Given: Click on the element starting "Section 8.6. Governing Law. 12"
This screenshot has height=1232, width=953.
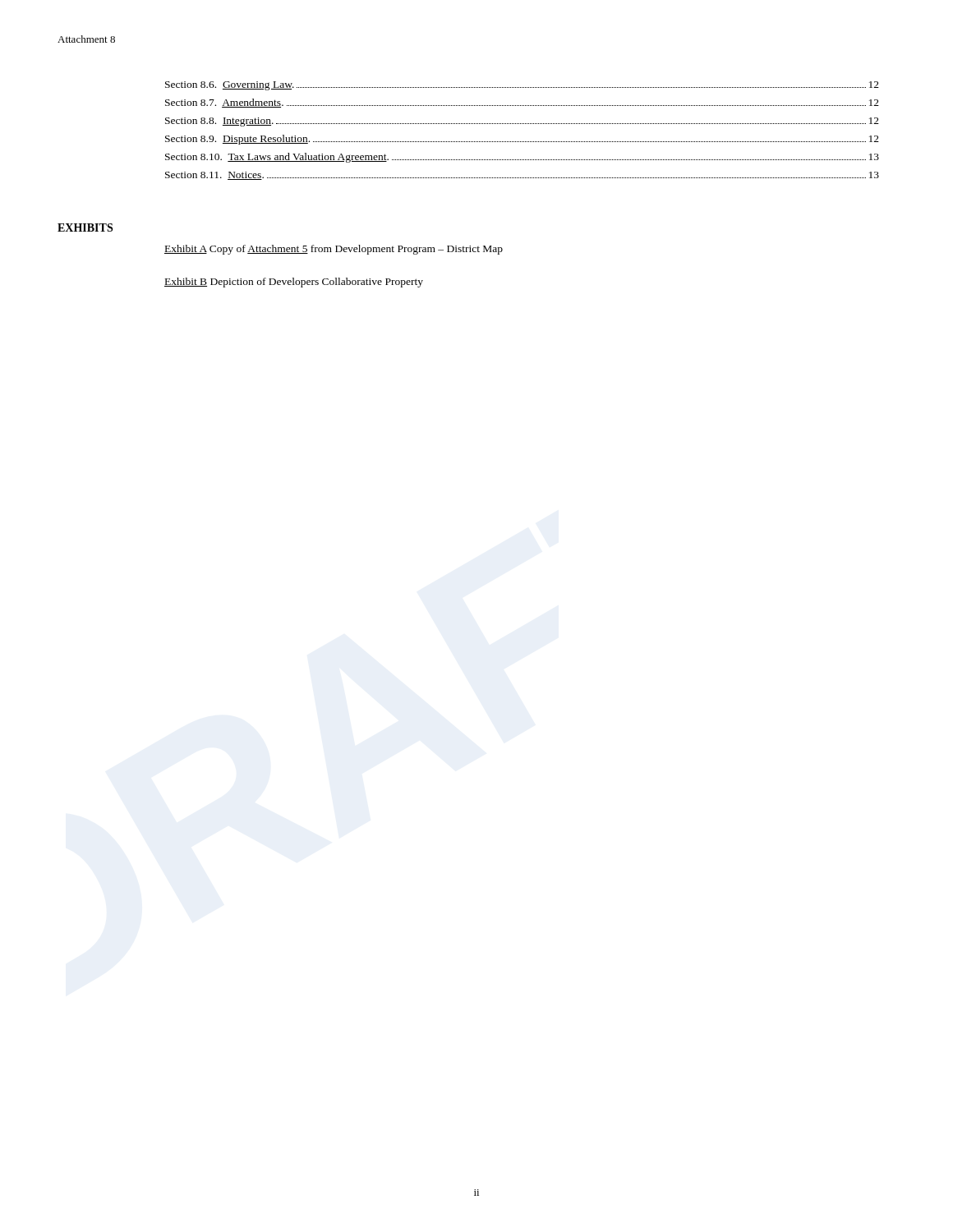Looking at the screenshot, I should coord(522,85).
